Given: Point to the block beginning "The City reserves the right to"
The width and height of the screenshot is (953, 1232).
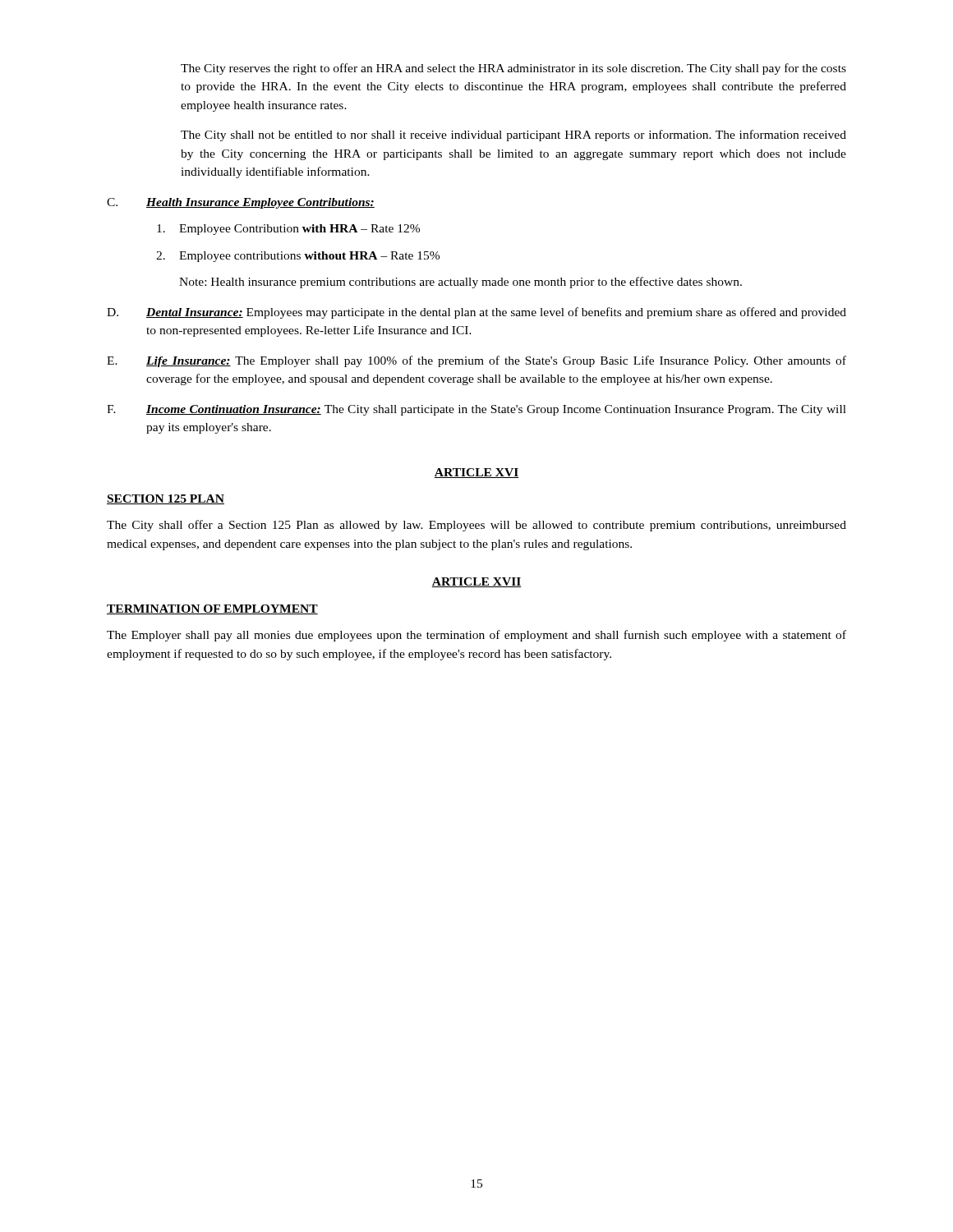Looking at the screenshot, I should pos(513,86).
